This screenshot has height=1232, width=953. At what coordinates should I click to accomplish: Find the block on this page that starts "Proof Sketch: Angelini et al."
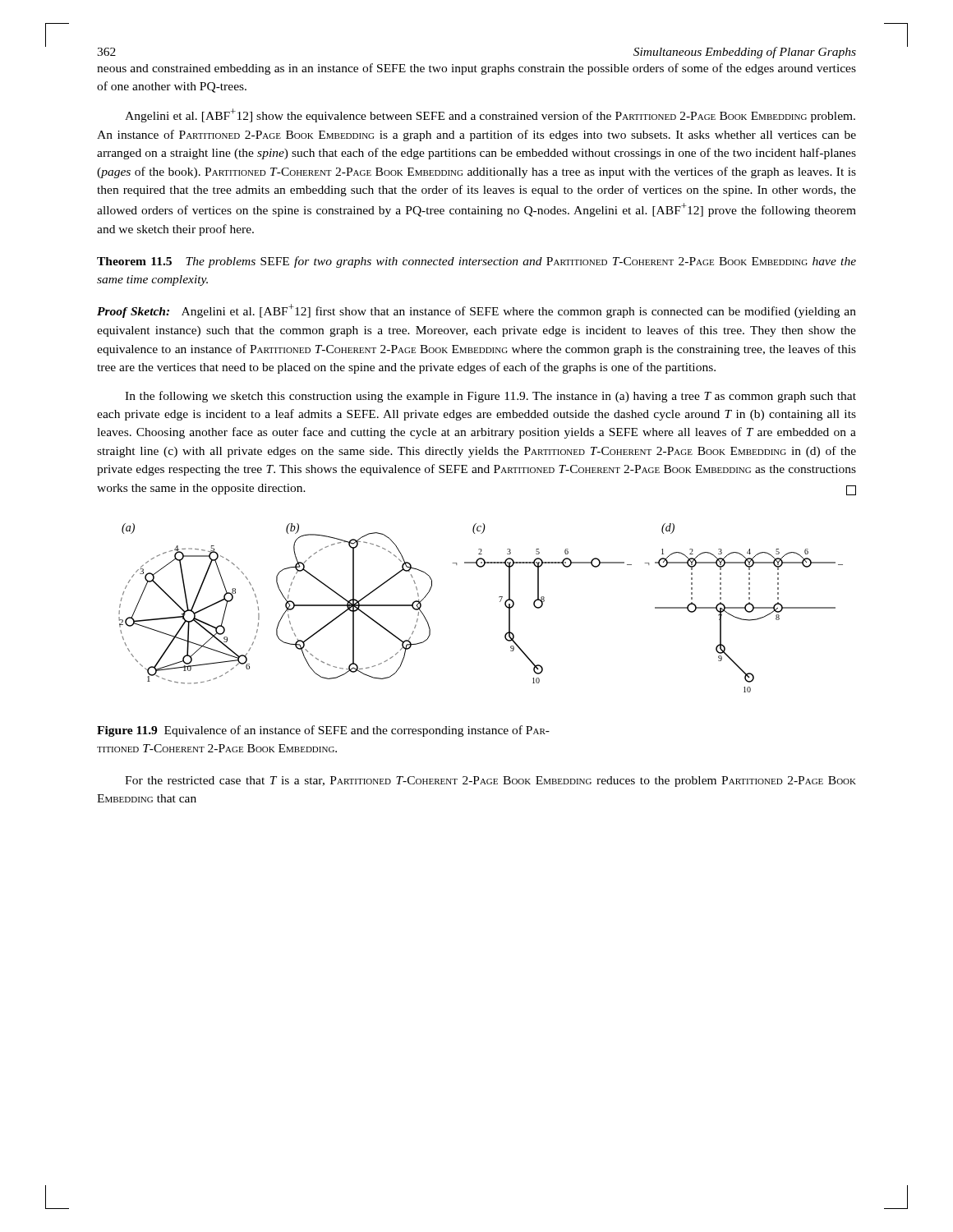tap(476, 338)
